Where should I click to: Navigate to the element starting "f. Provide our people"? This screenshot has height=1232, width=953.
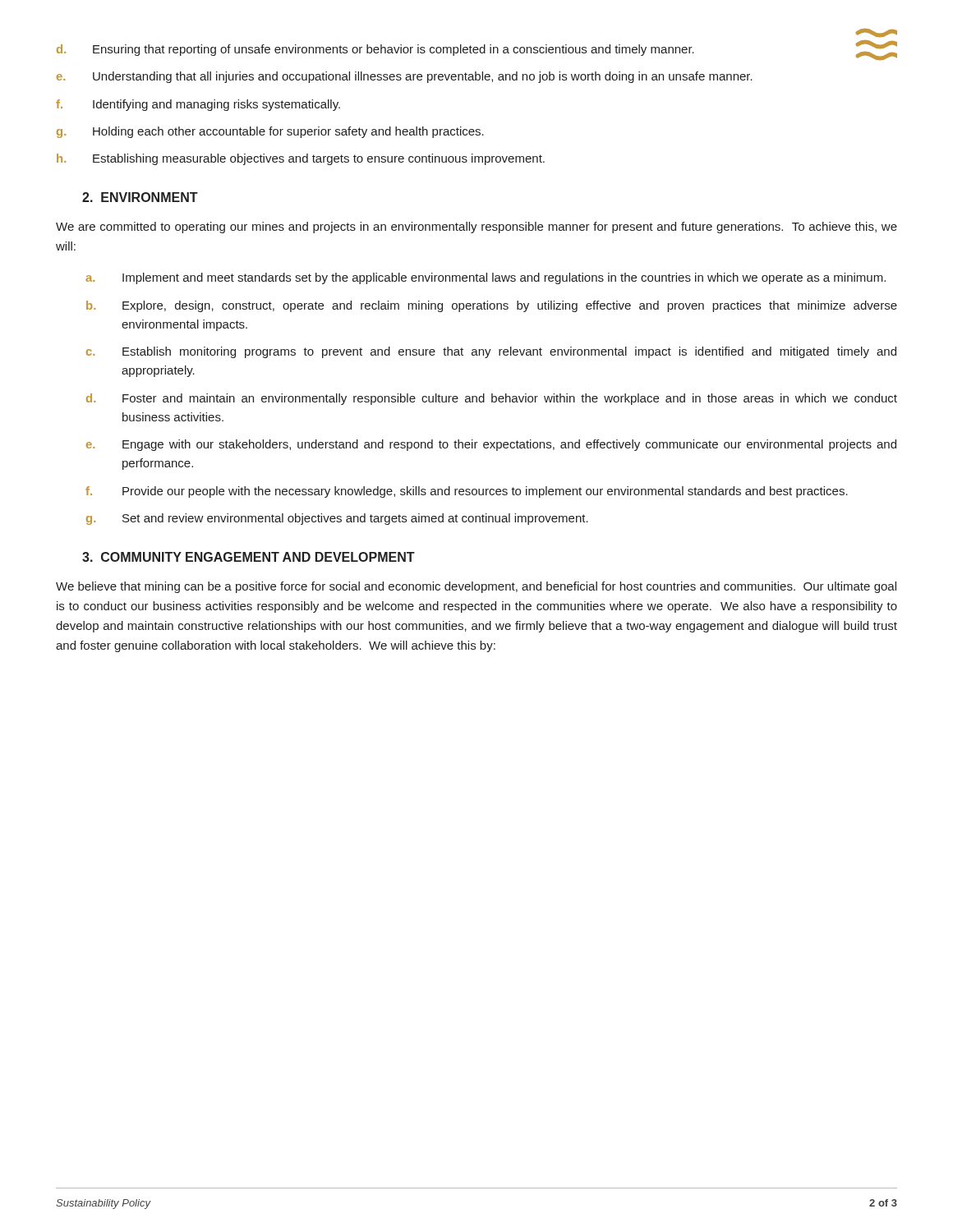tap(491, 490)
